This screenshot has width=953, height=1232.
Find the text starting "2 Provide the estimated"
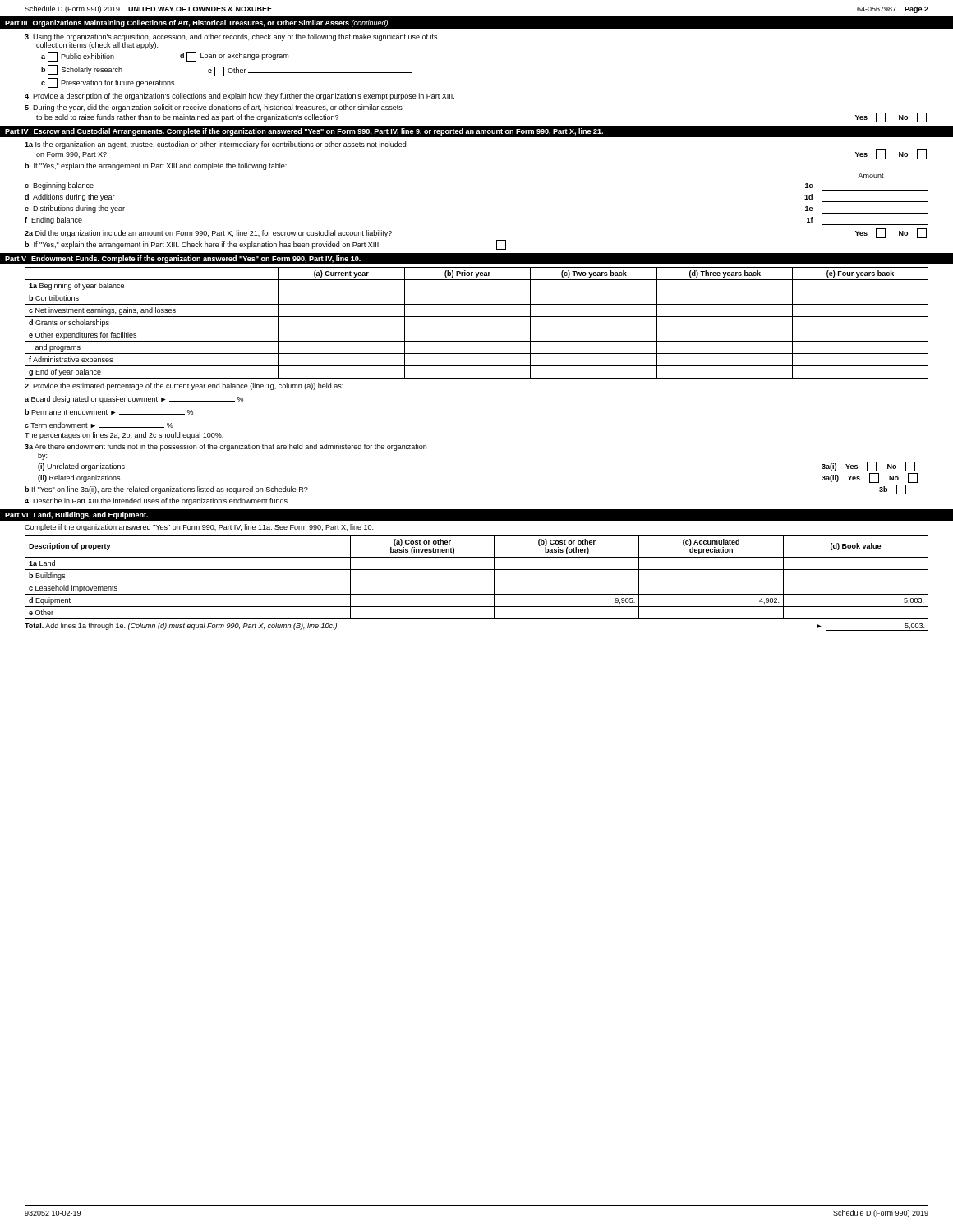point(184,386)
